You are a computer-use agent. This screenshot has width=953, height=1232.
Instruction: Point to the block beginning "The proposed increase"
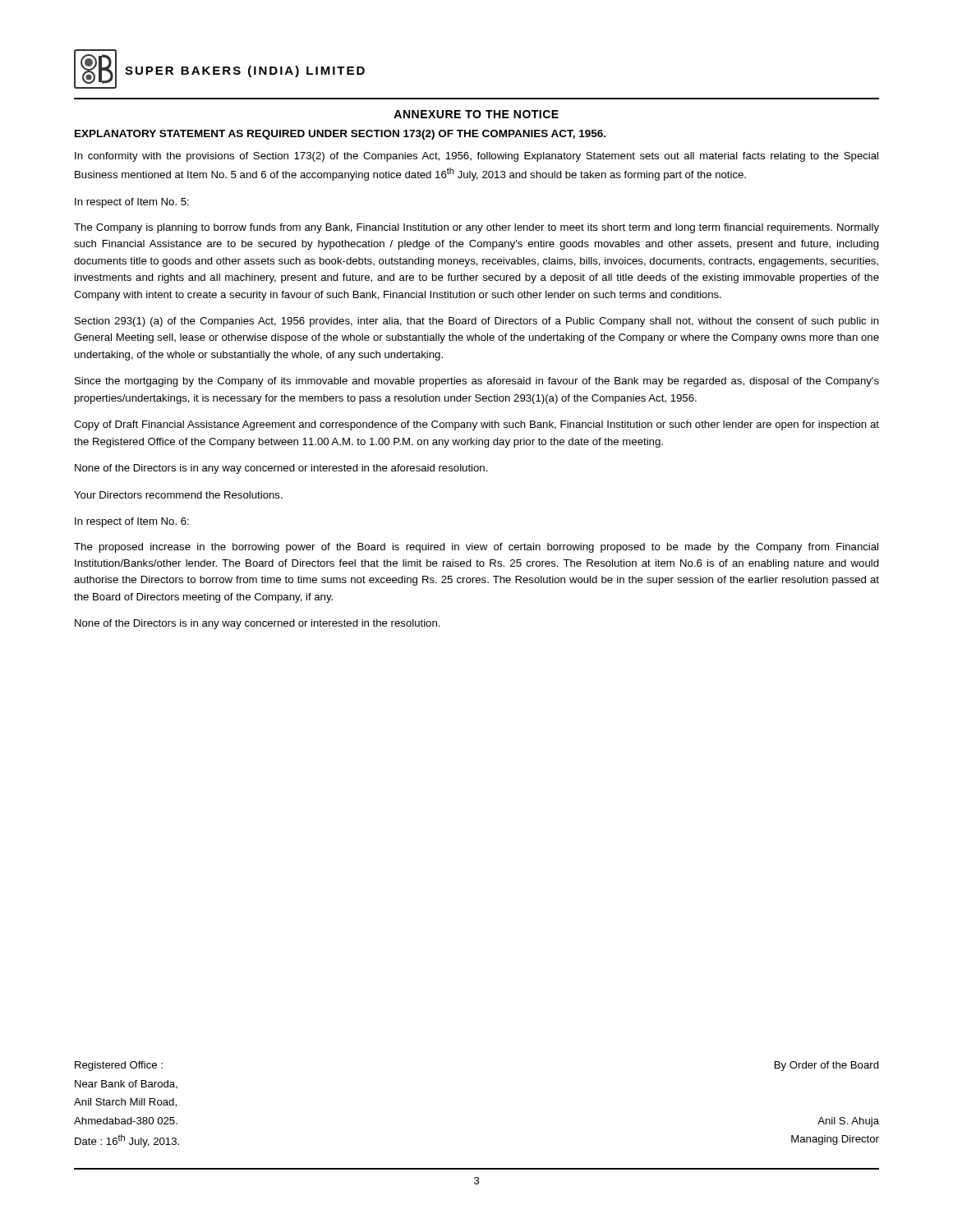click(476, 571)
